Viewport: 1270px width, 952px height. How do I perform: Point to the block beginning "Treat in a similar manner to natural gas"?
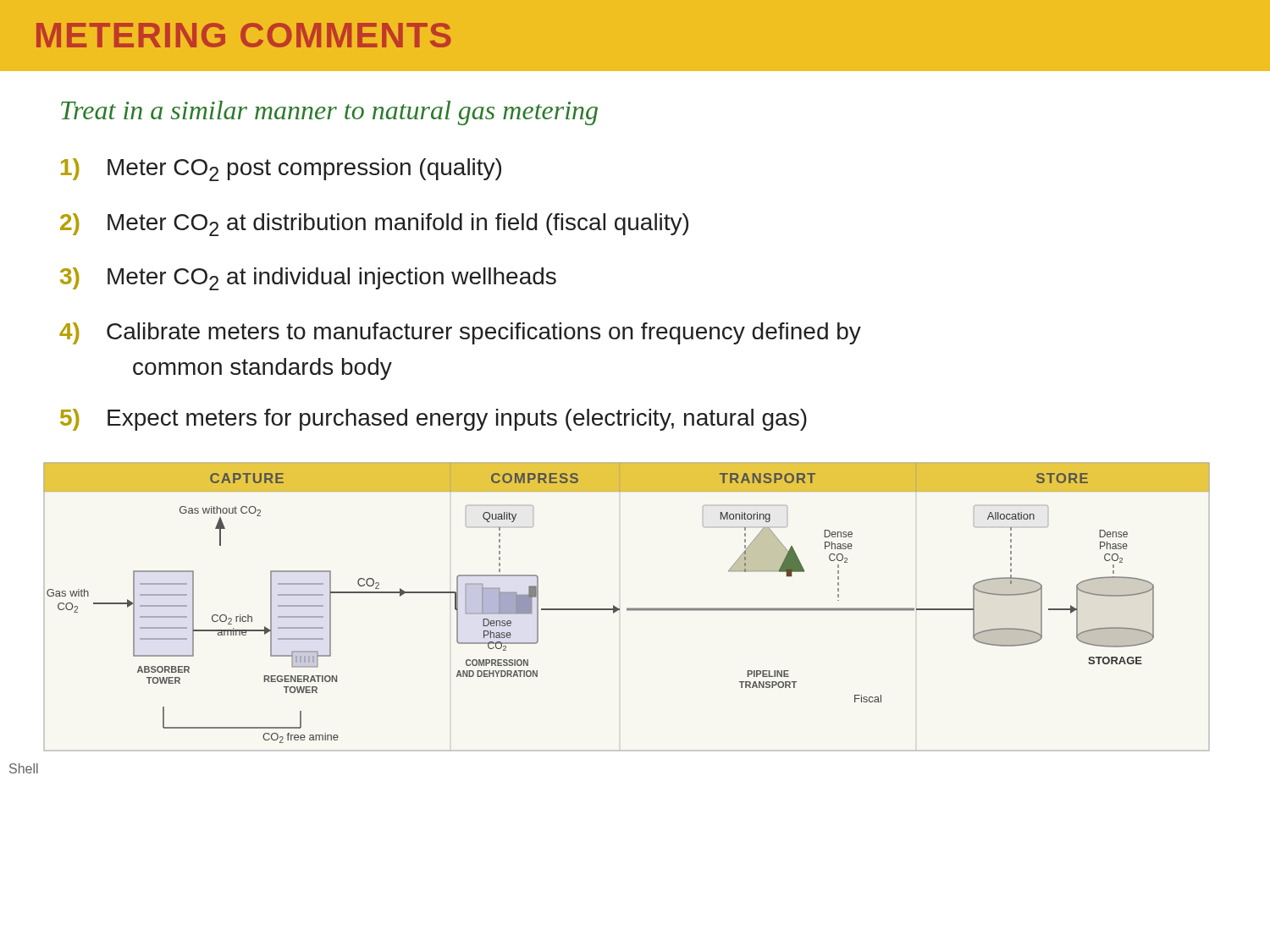point(329,110)
